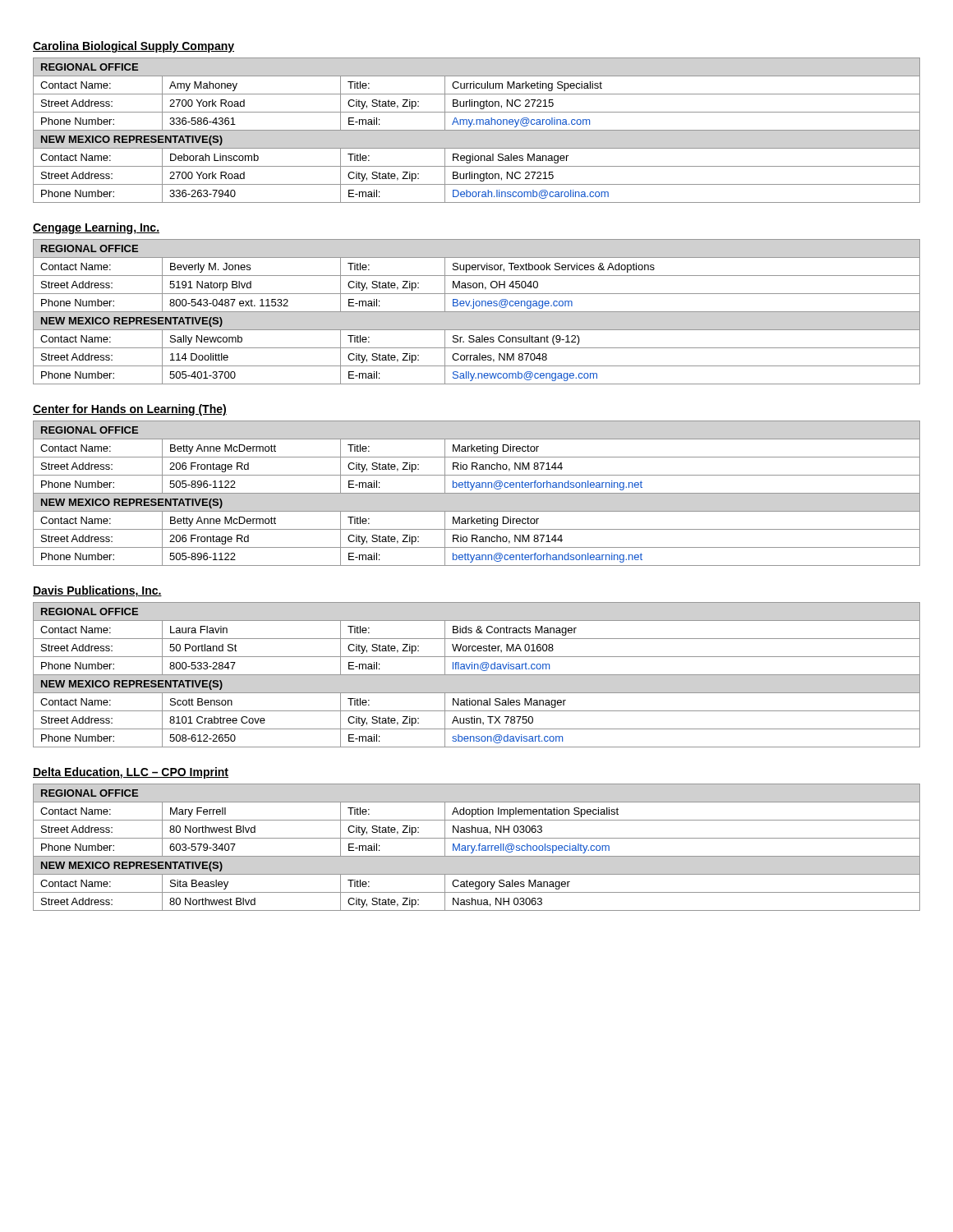Locate the block starting "Carolina Biological Supply"
The image size is (953, 1232).
[x=134, y=46]
